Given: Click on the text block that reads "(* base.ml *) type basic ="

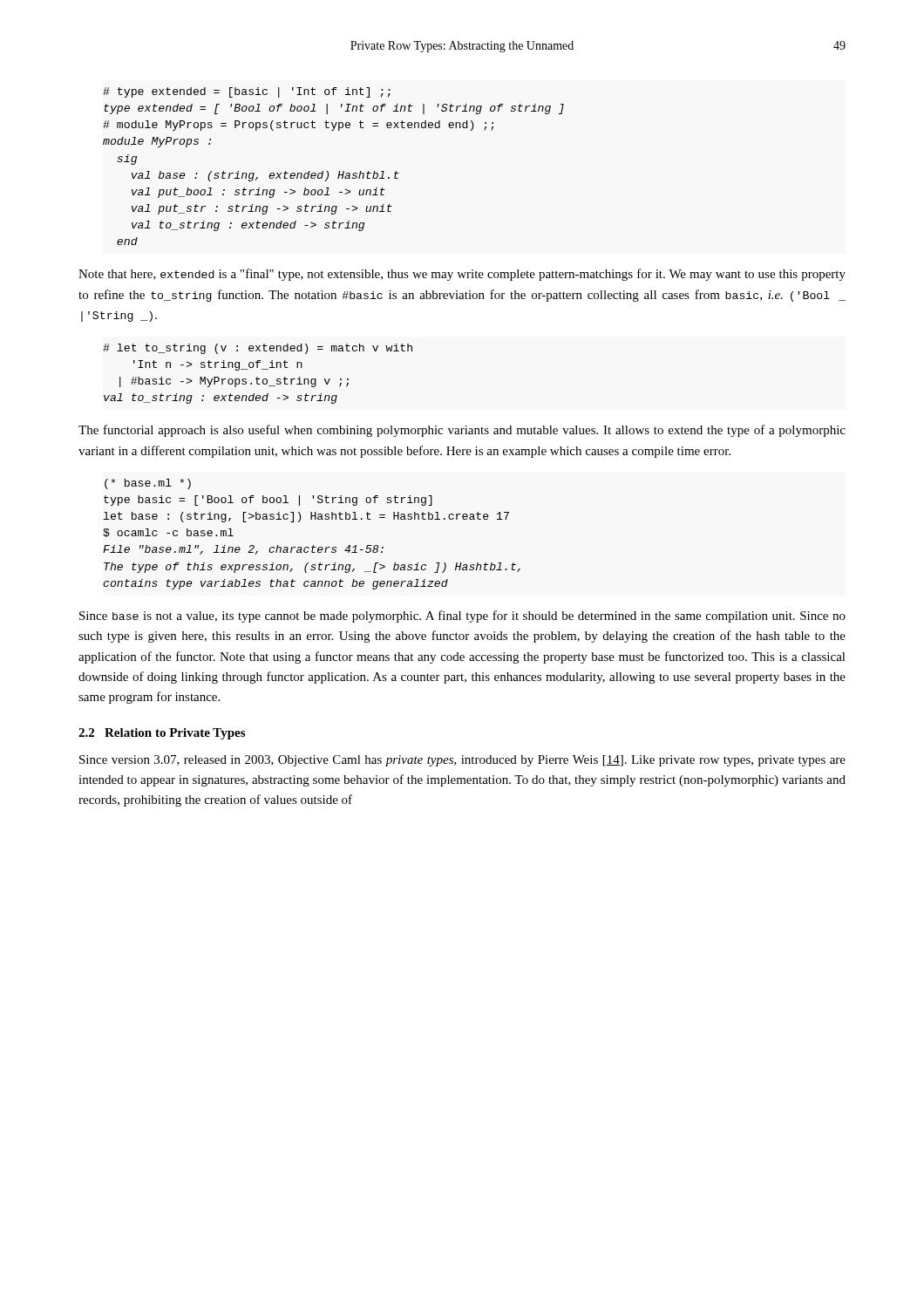Looking at the screenshot, I should [x=148, y=484].
